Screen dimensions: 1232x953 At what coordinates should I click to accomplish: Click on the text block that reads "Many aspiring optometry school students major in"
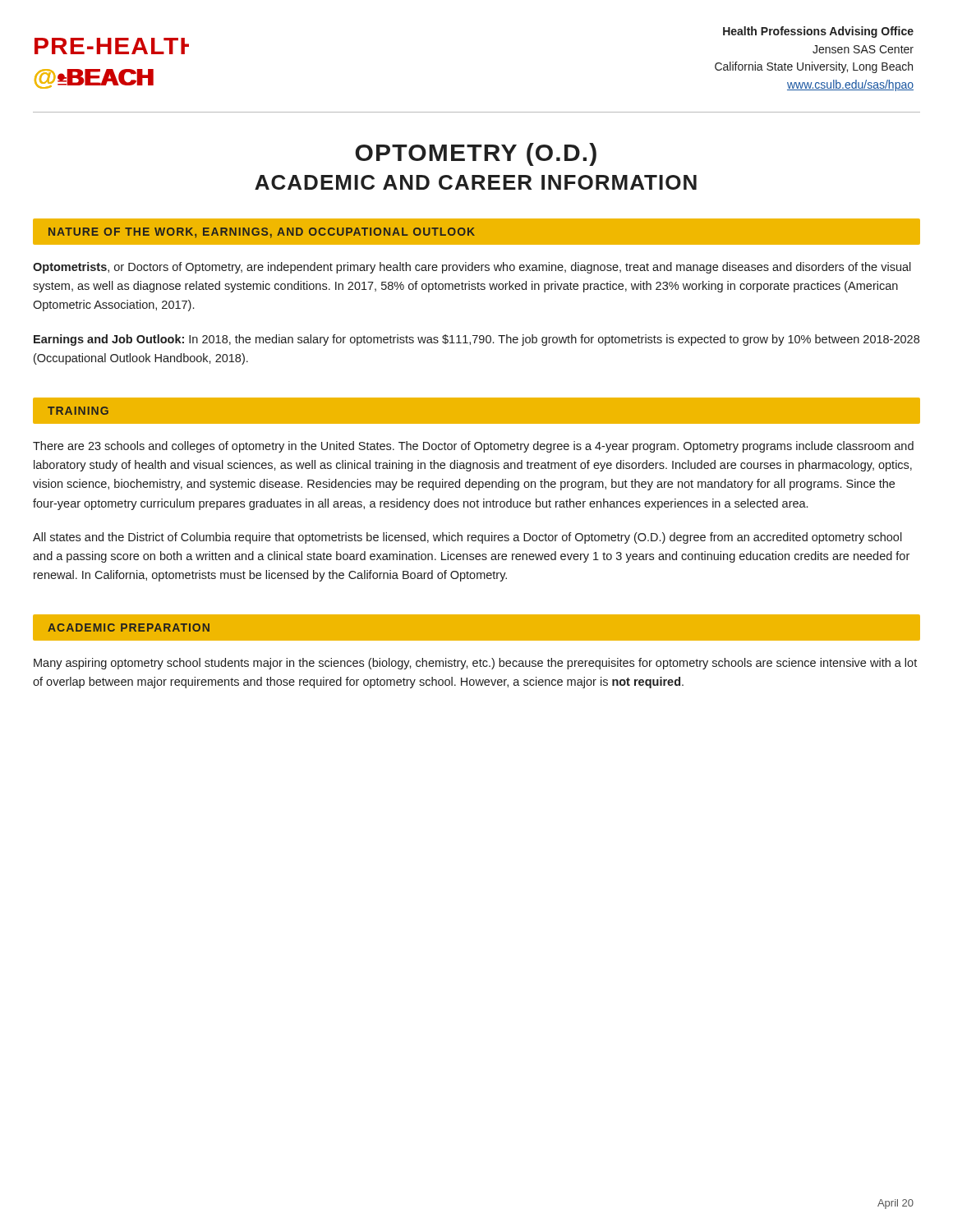pyautogui.click(x=475, y=673)
